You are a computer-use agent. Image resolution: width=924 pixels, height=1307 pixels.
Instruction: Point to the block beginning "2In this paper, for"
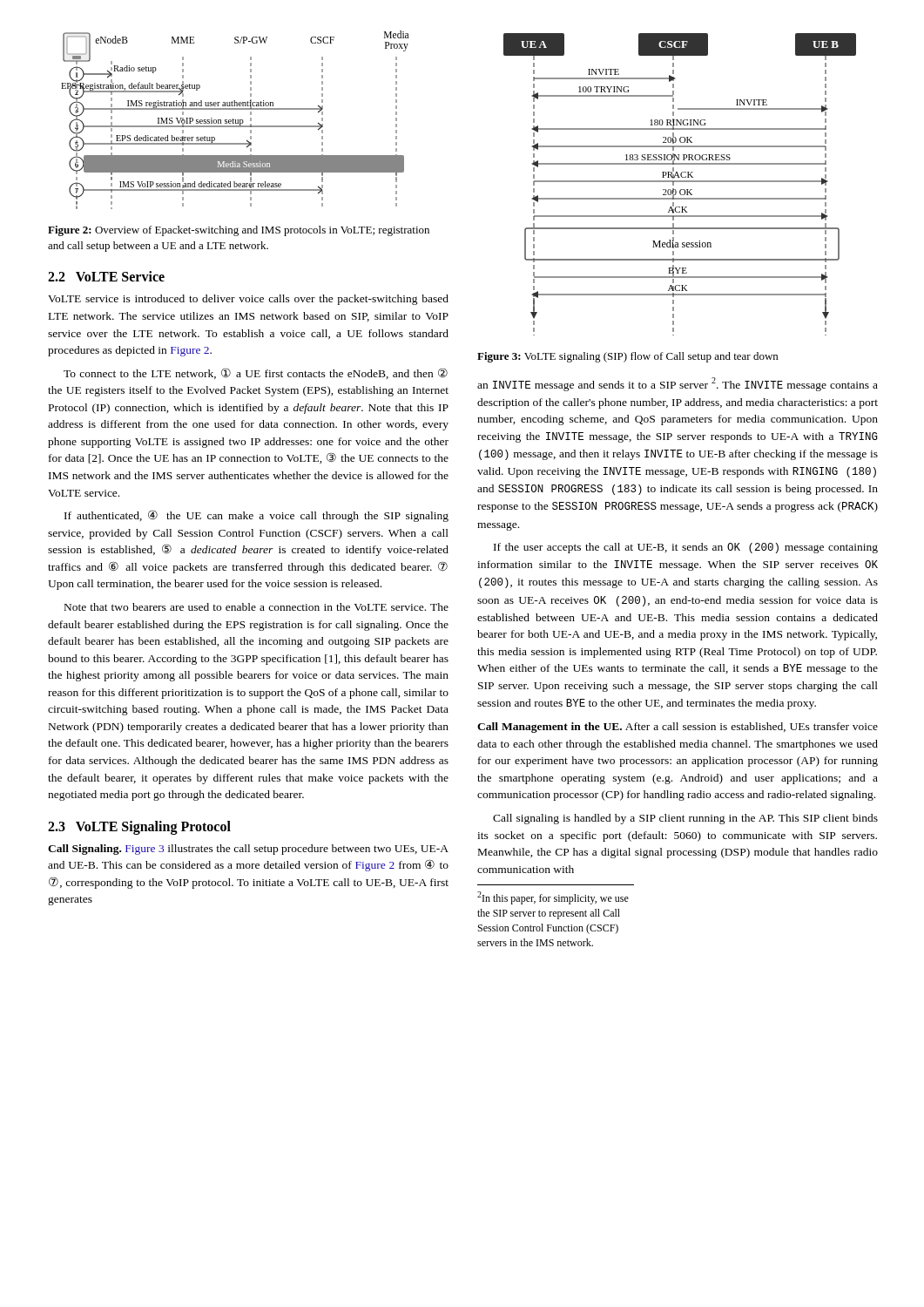pyautogui.click(x=553, y=919)
